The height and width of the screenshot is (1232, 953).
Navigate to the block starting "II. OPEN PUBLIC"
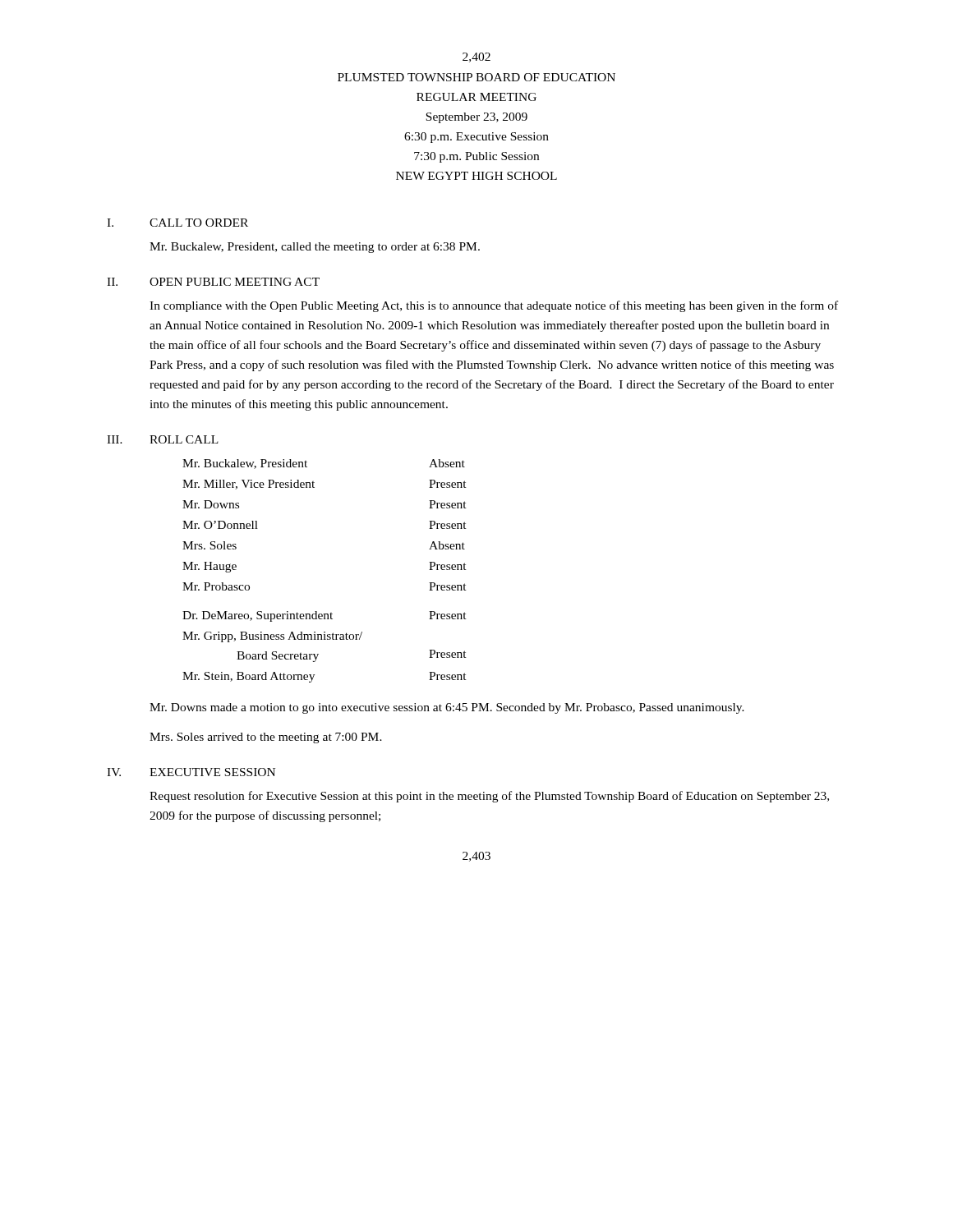coord(213,282)
